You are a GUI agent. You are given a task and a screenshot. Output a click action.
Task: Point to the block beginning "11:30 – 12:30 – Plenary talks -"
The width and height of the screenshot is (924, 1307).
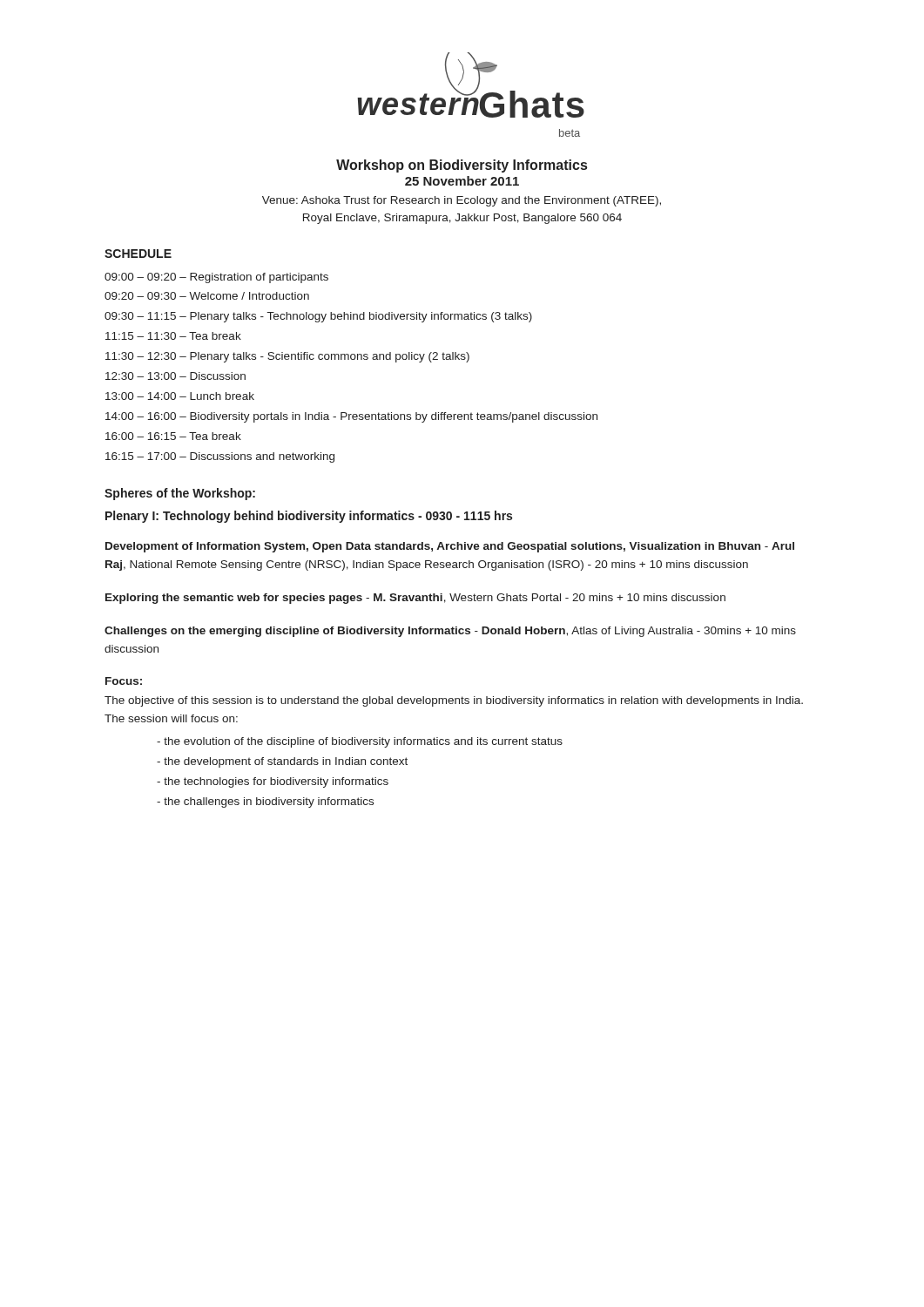[x=287, y=356]
